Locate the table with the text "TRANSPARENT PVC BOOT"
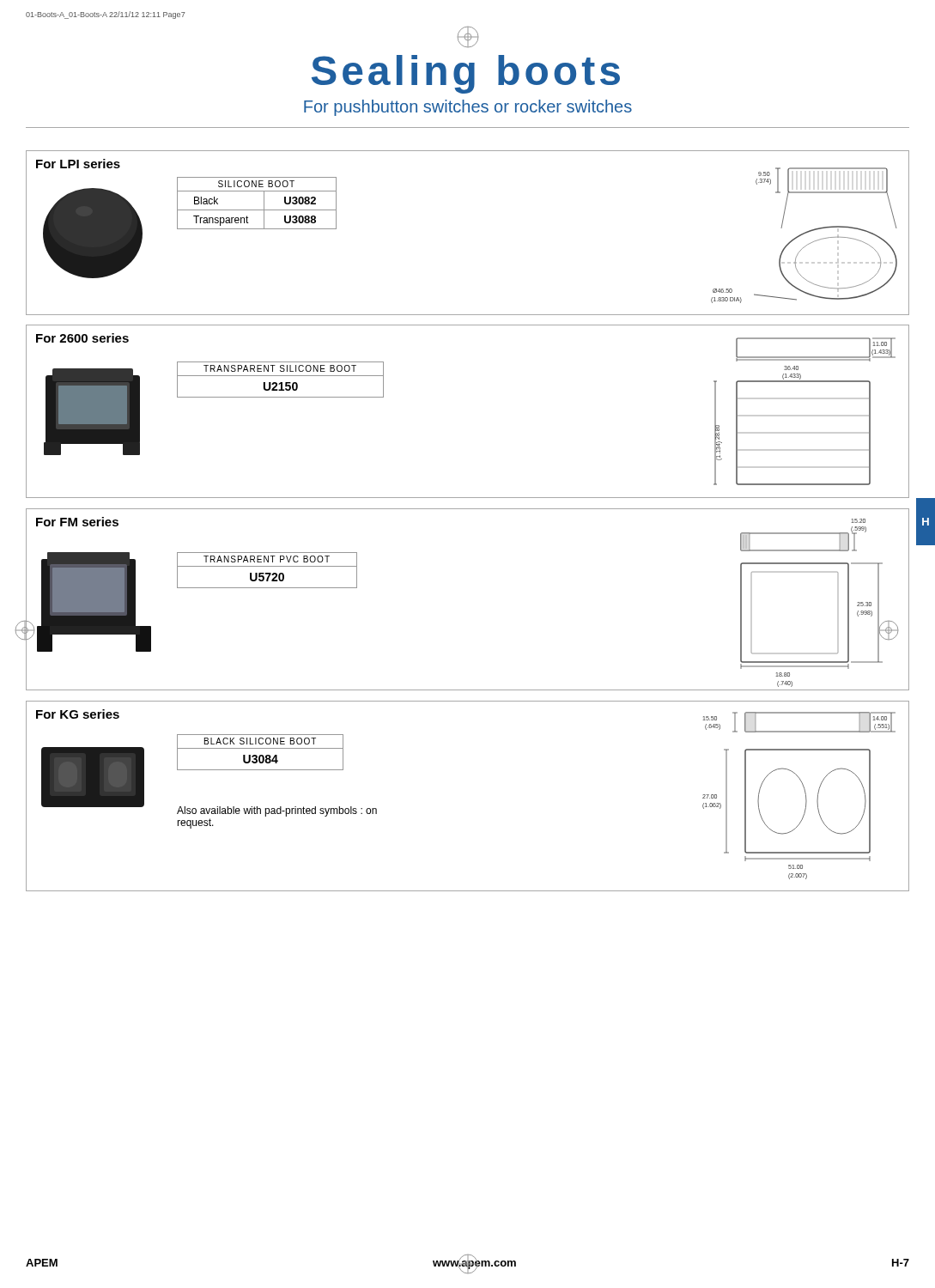Image resolution: width=935 pixels, height=1288 pixels. coord(267,570)
